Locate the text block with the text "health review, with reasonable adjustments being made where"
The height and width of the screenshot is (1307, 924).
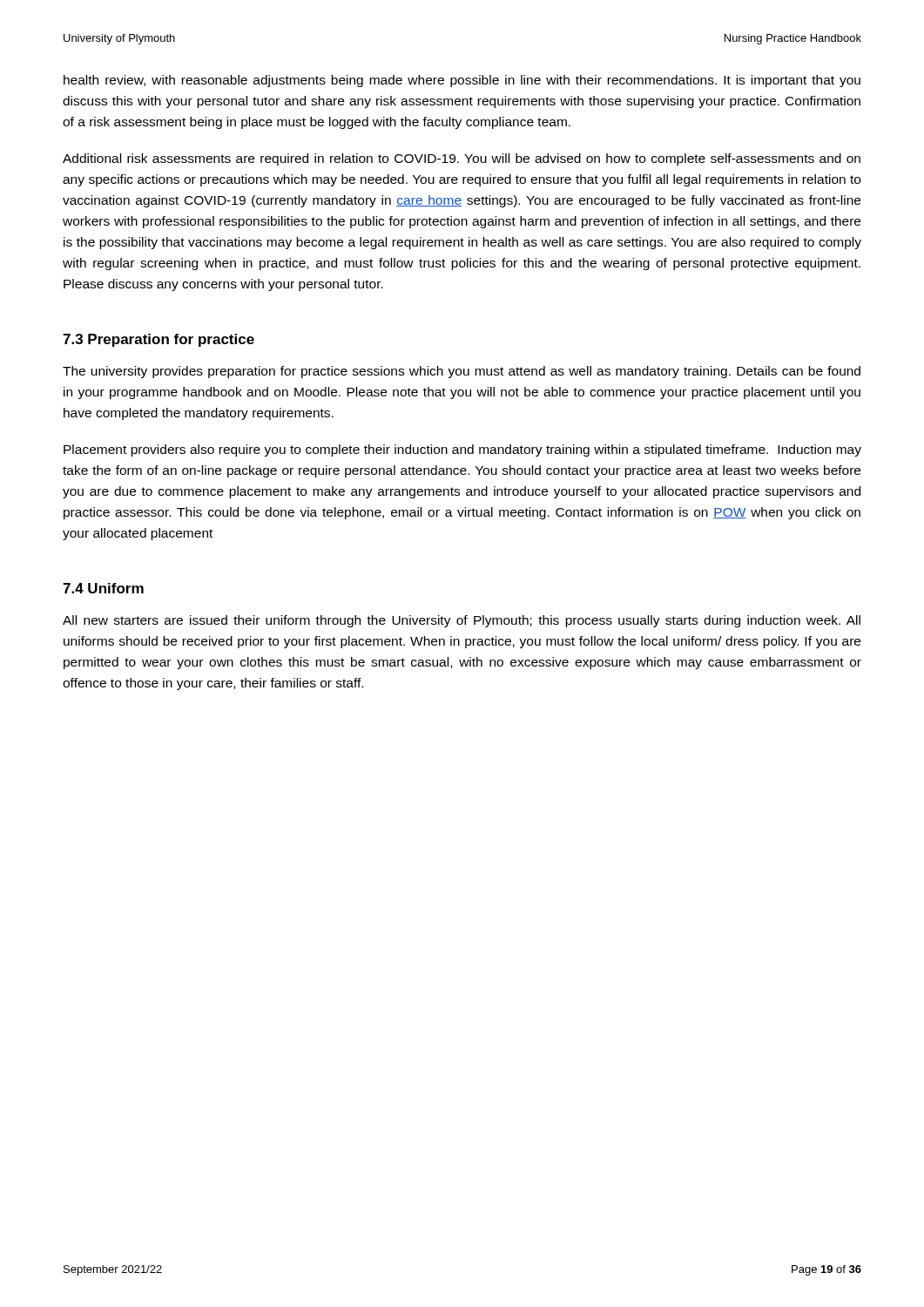(462, 101)
